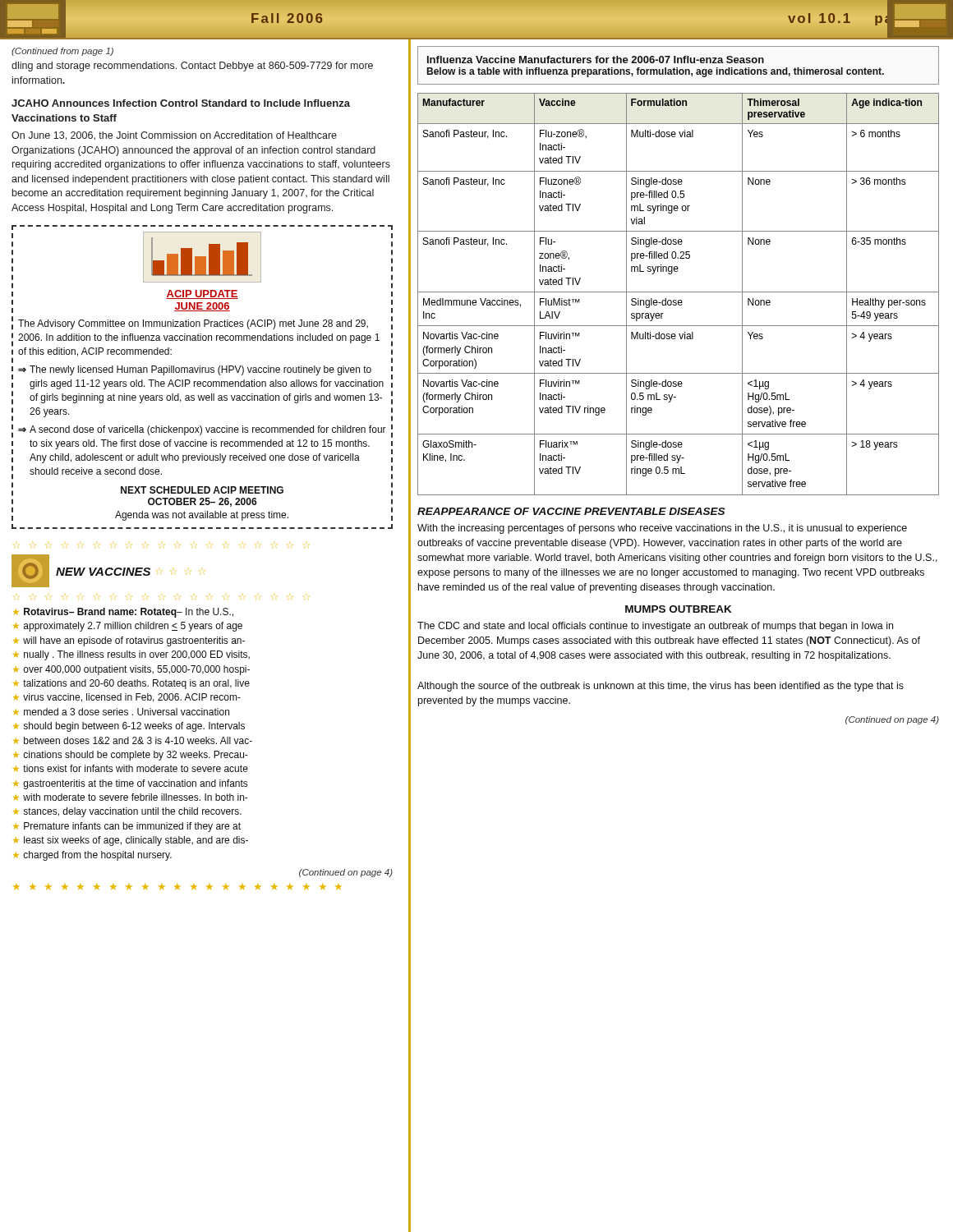Click on the section header with the text "ACIP UPDATE JUNE"

[202, 300]
